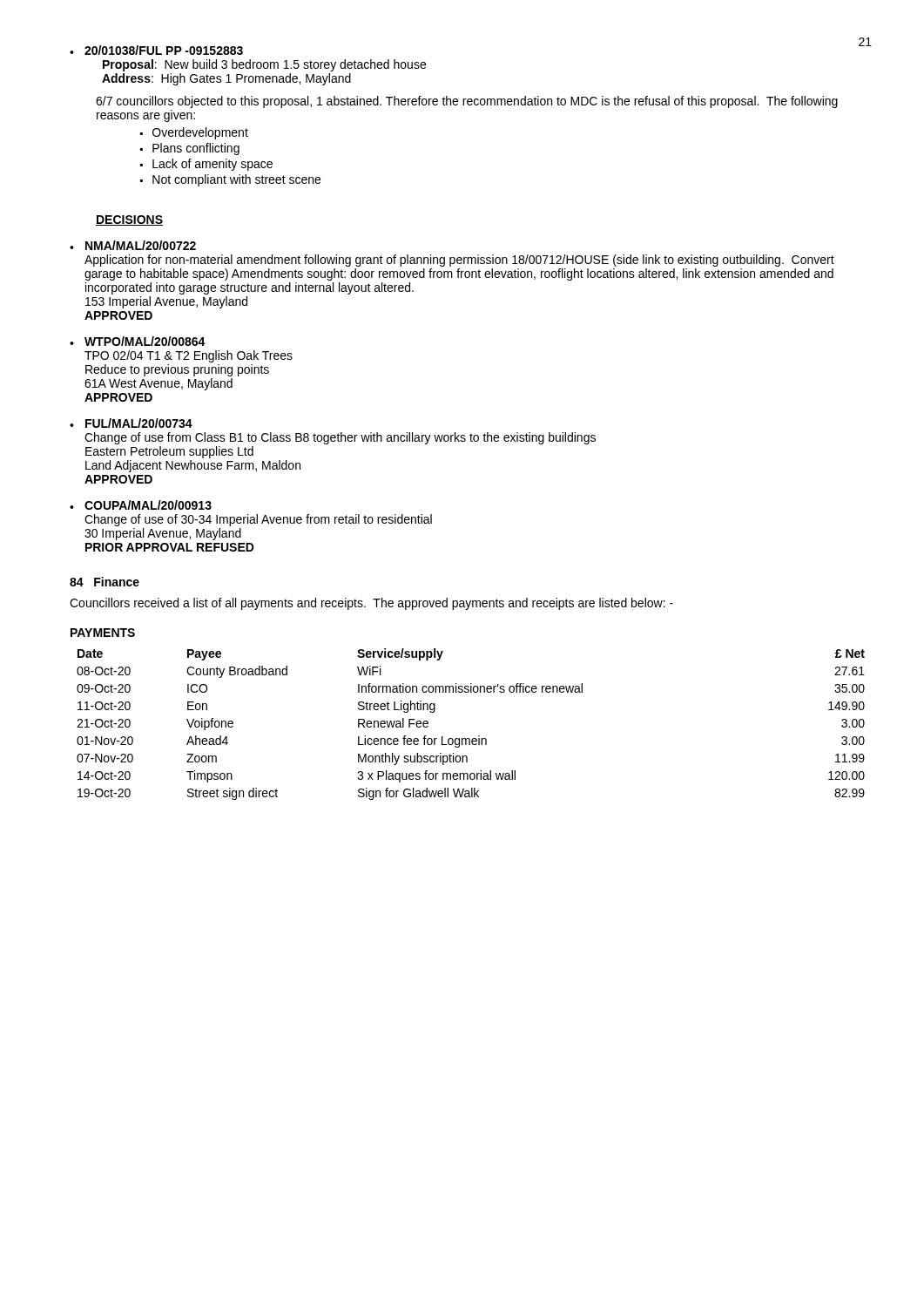Image resolution: width=924 pixels, height=1307 pixels.
Task: Click on the text block starting "• NMA/MAL/20/00722 Application for"
Action: (x=471, y=281)
